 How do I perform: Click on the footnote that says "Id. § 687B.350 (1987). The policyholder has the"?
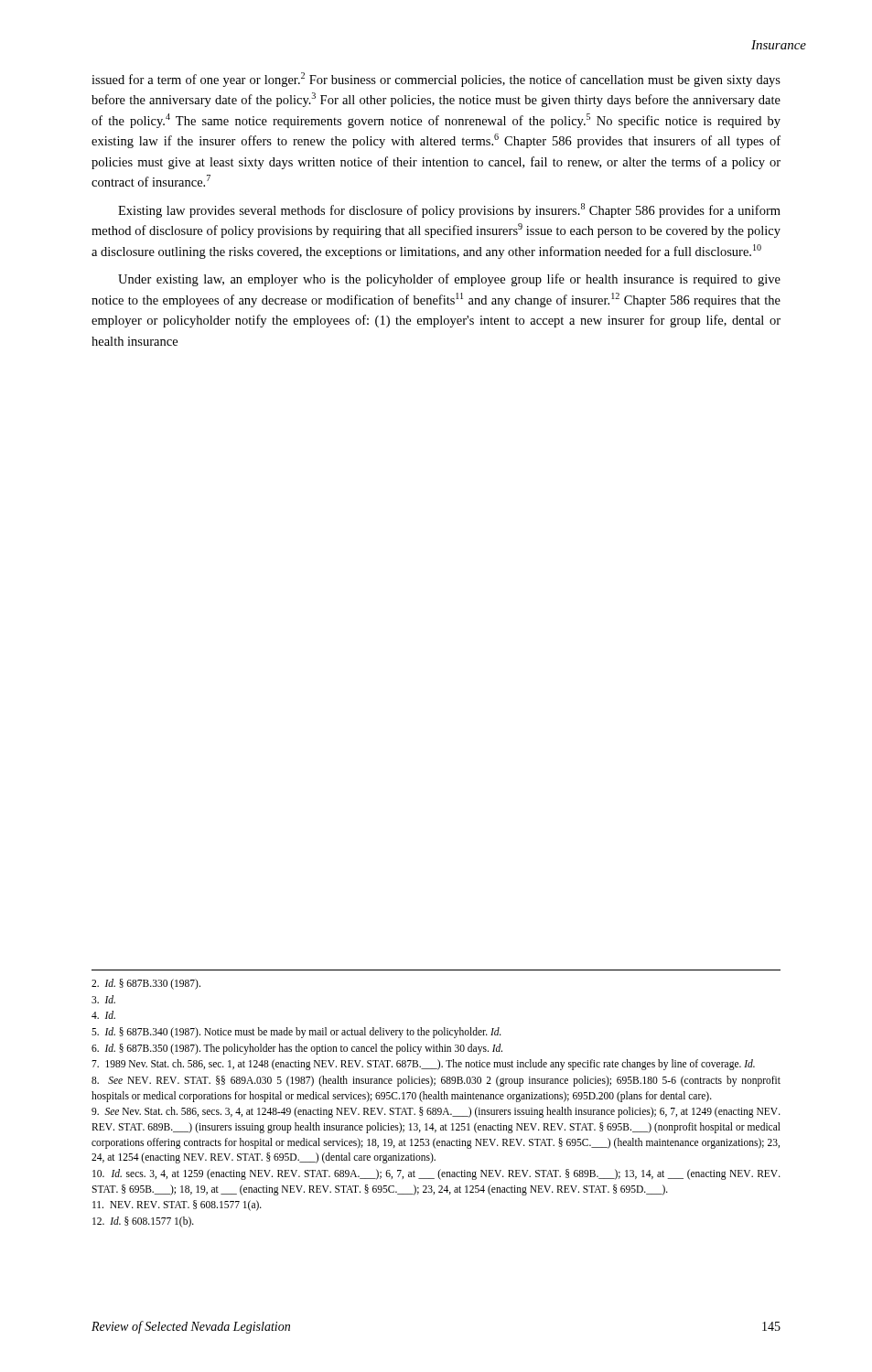[436, 1048]
